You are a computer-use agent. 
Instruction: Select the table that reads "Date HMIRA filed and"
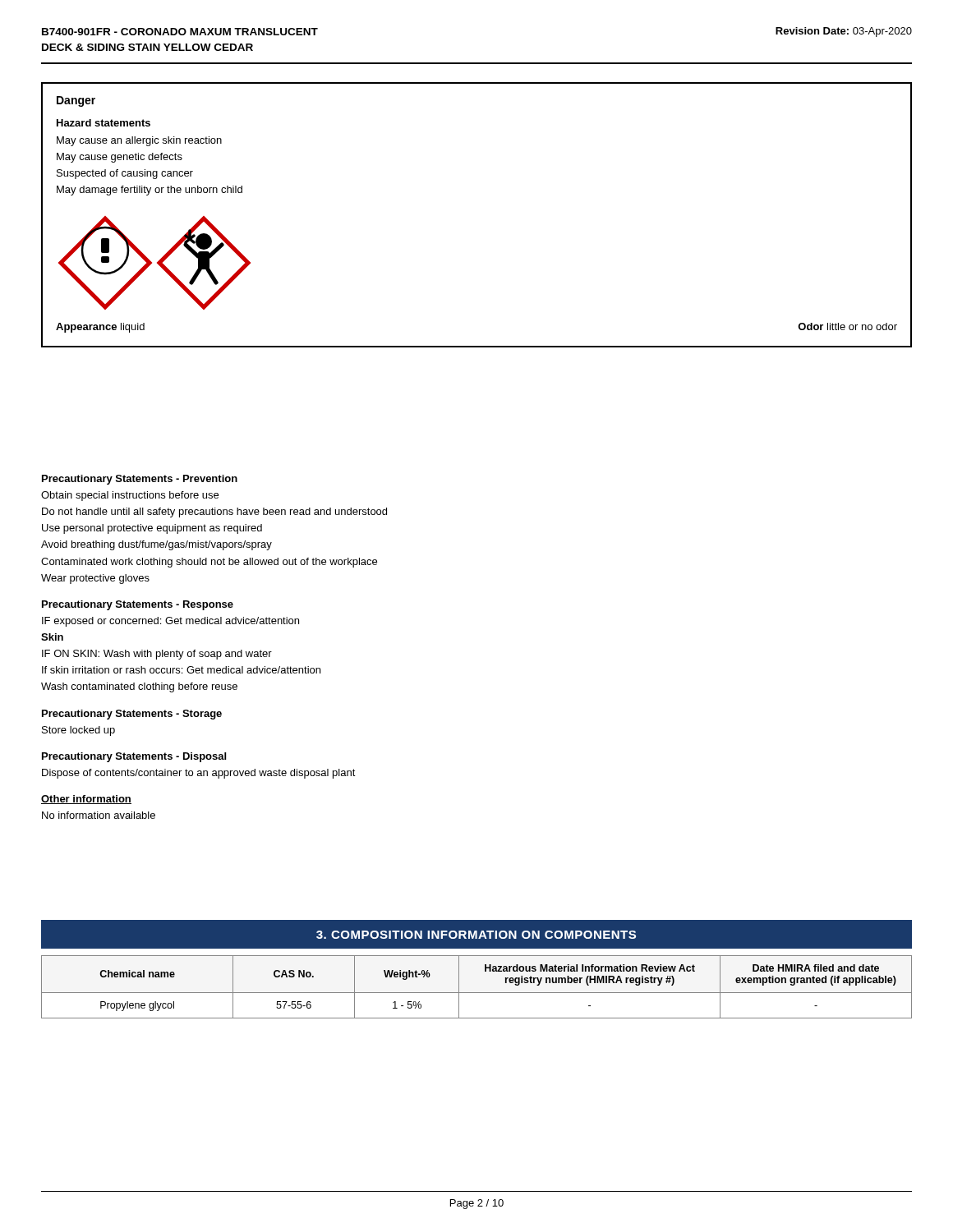tap(476, 987)
